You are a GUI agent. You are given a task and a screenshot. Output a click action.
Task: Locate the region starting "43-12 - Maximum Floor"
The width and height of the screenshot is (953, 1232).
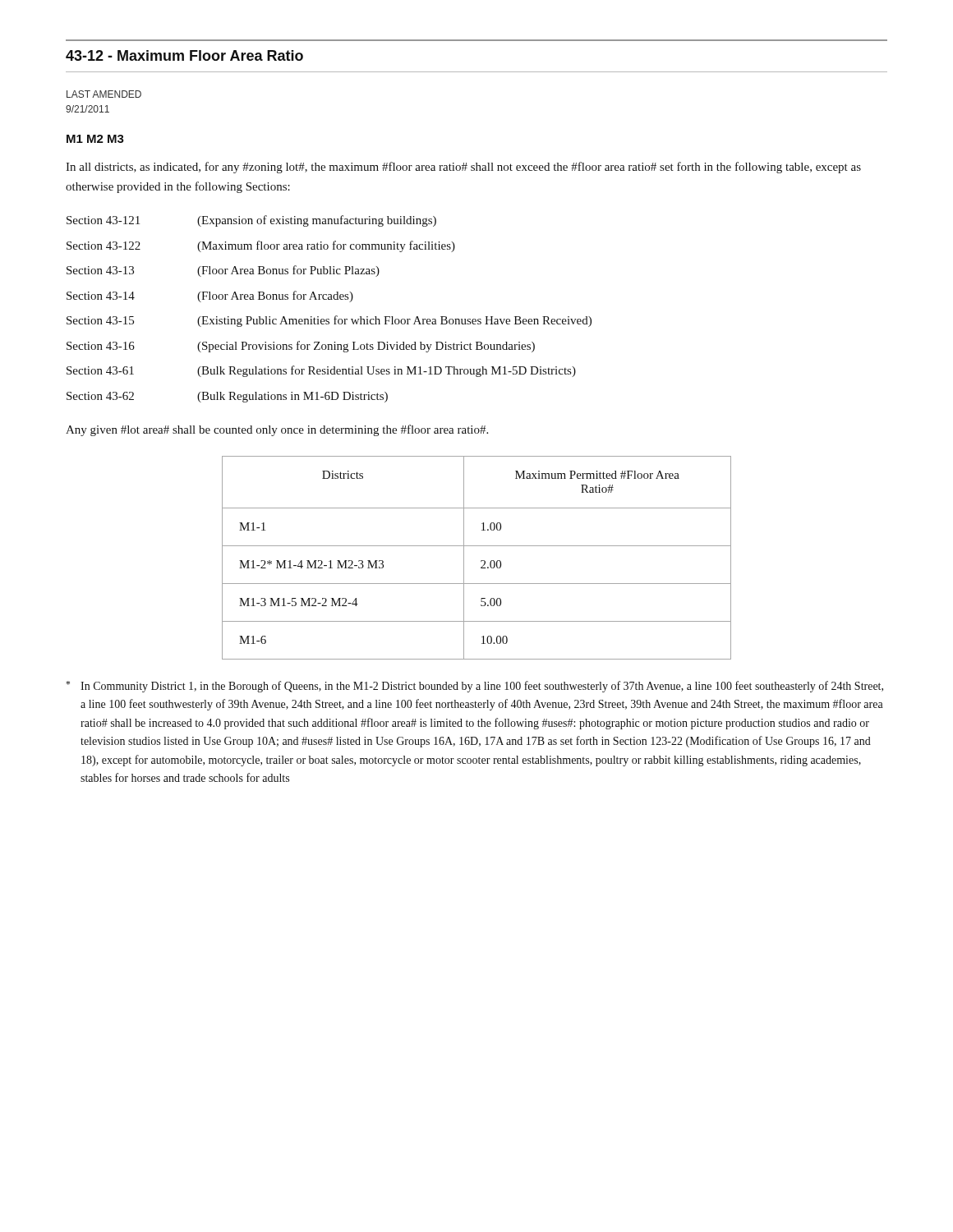[x=185, y=56]
